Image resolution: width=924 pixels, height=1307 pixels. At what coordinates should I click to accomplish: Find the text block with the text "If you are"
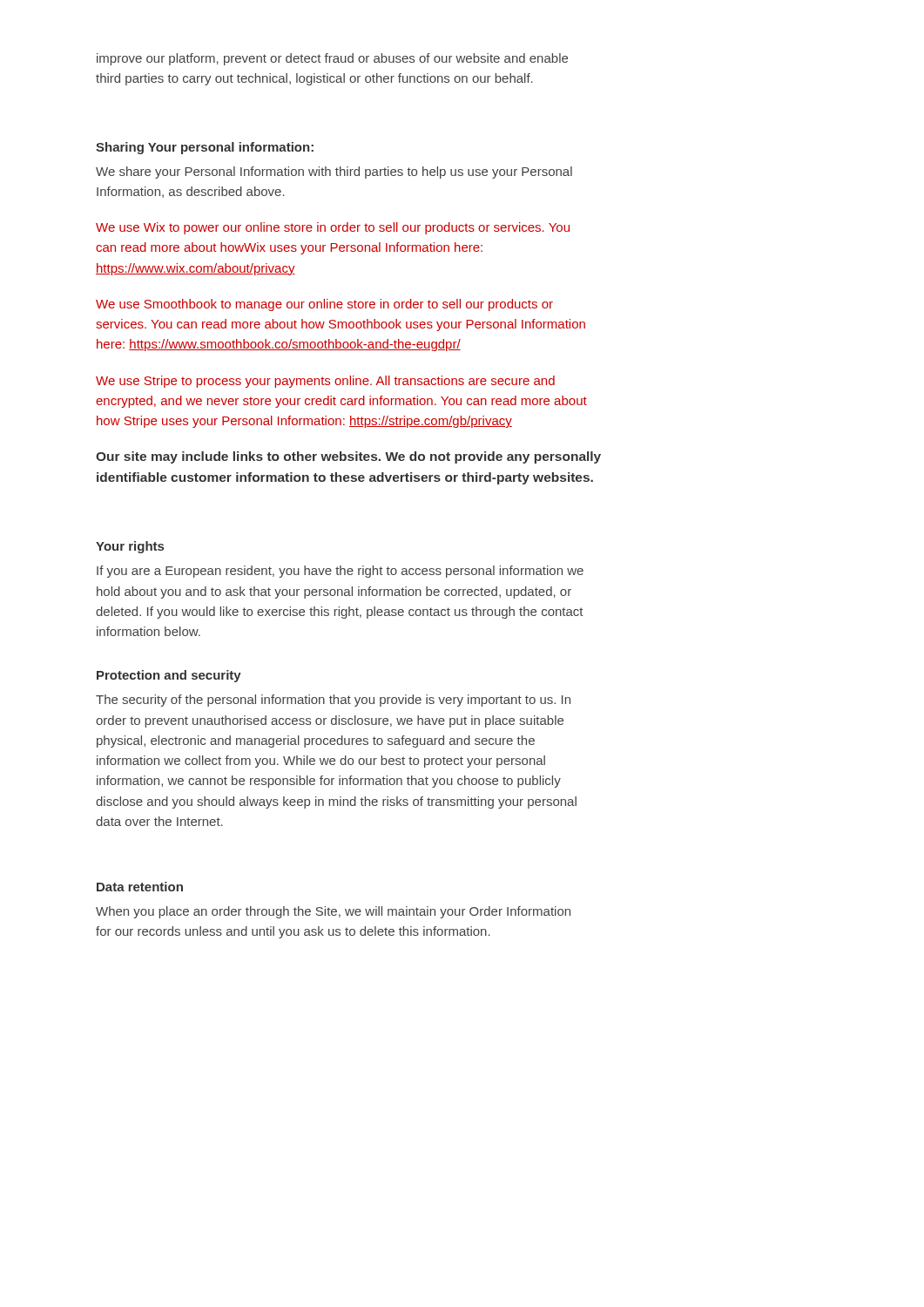340,601
